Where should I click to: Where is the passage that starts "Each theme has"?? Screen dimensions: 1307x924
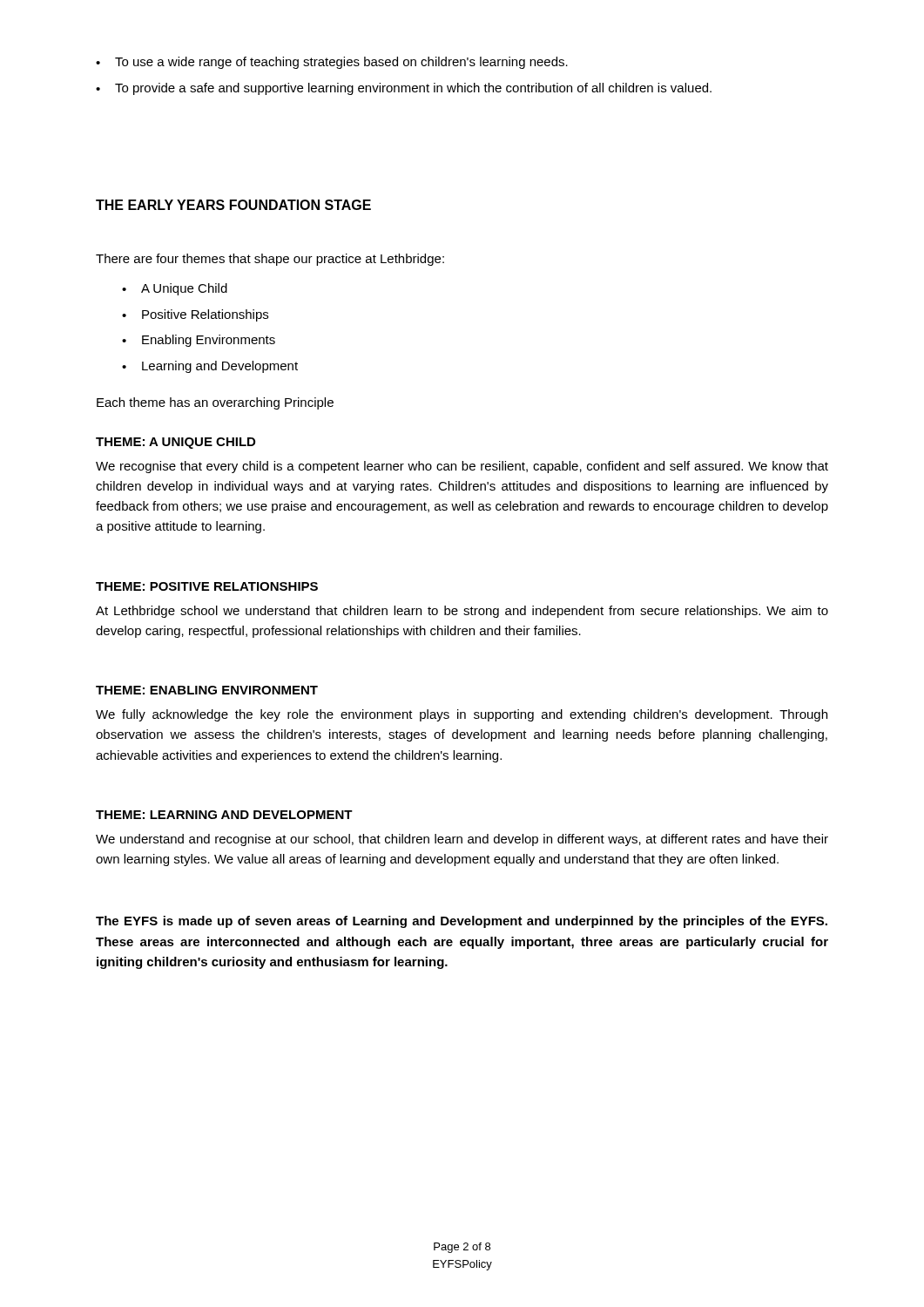215,402
